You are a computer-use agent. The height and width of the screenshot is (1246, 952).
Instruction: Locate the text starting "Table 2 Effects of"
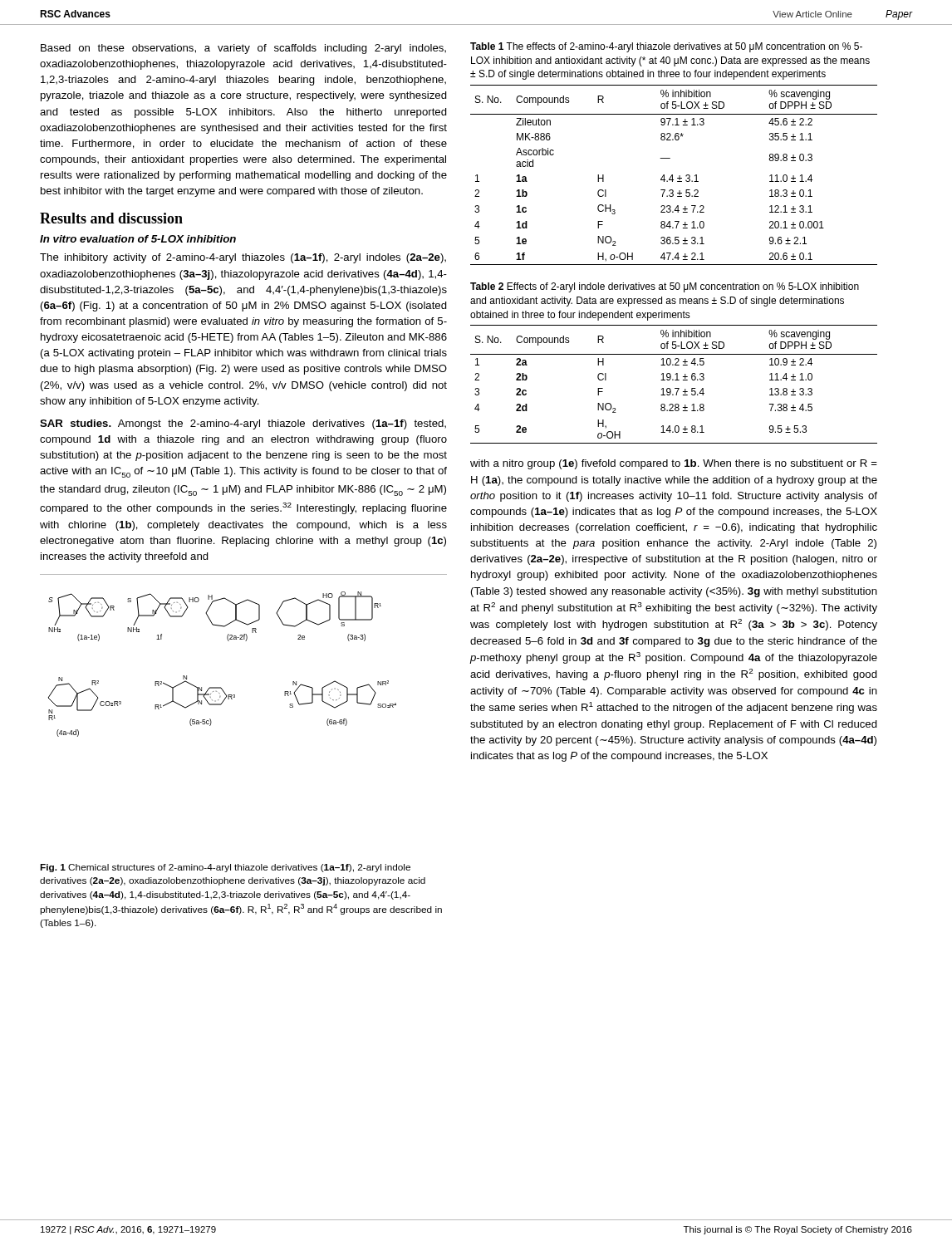[665, 301]
